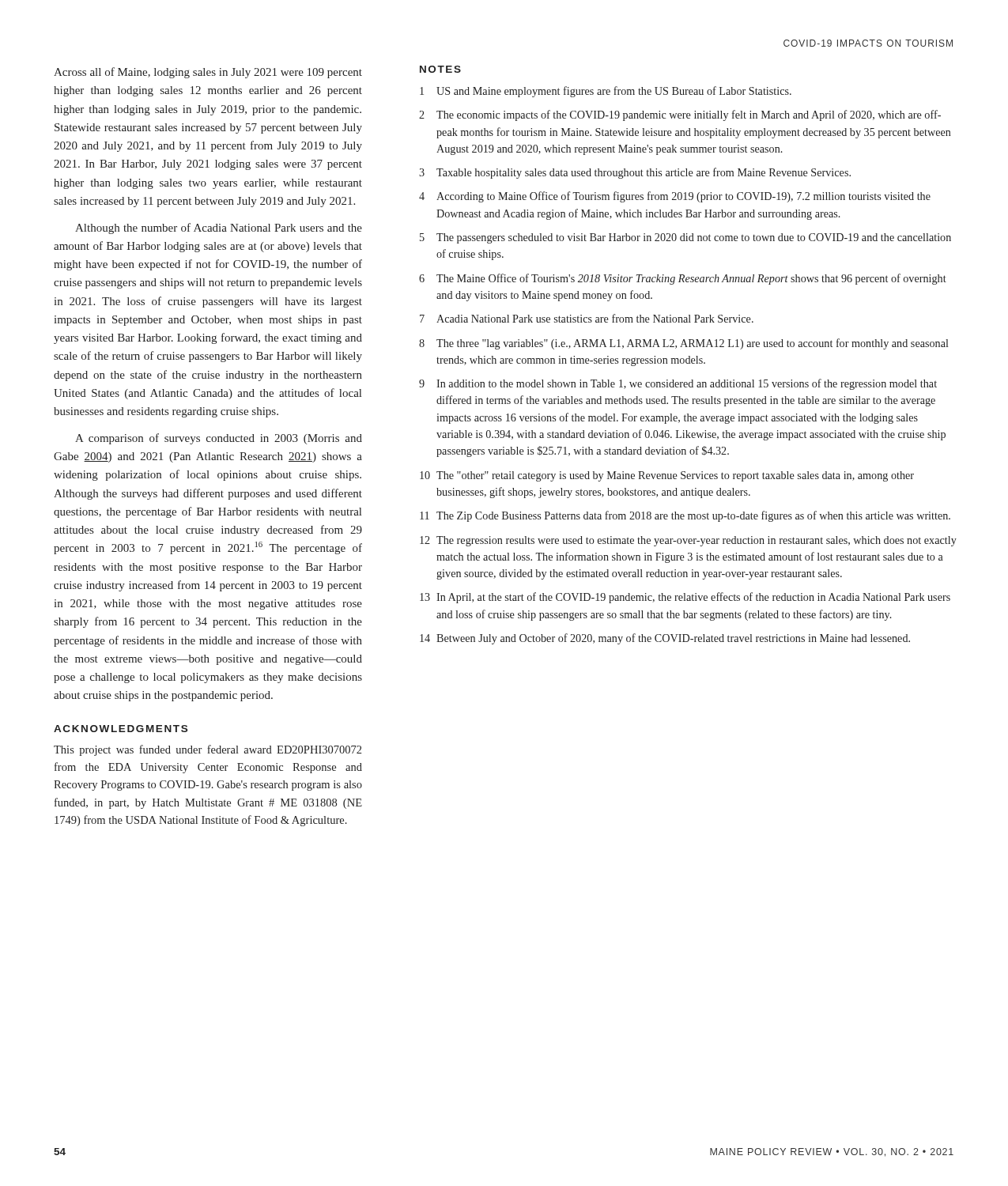Navigate to the passage starting "1 US and"

click(x=688, y=91)
